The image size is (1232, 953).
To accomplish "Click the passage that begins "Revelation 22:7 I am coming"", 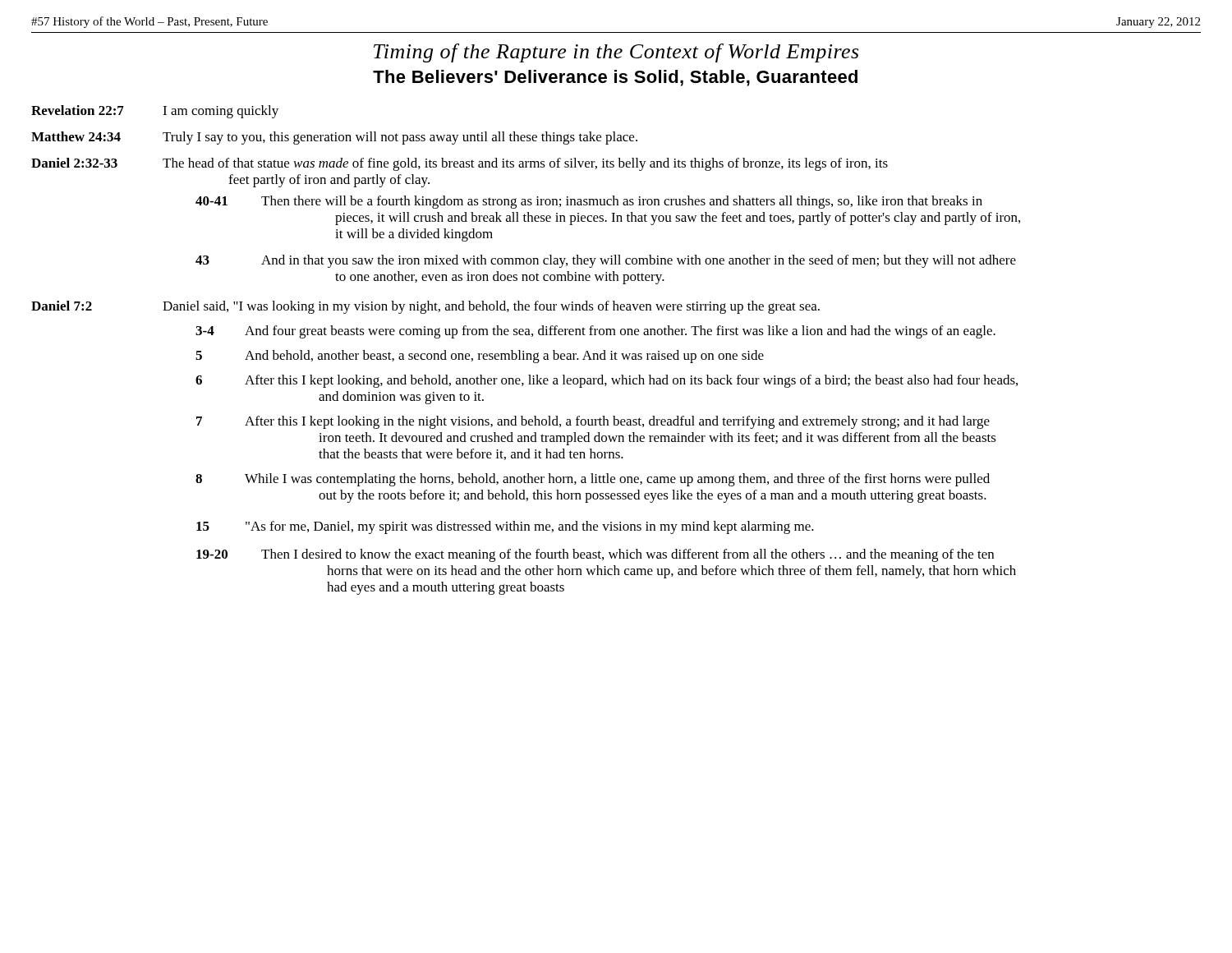I will (73, 111).
